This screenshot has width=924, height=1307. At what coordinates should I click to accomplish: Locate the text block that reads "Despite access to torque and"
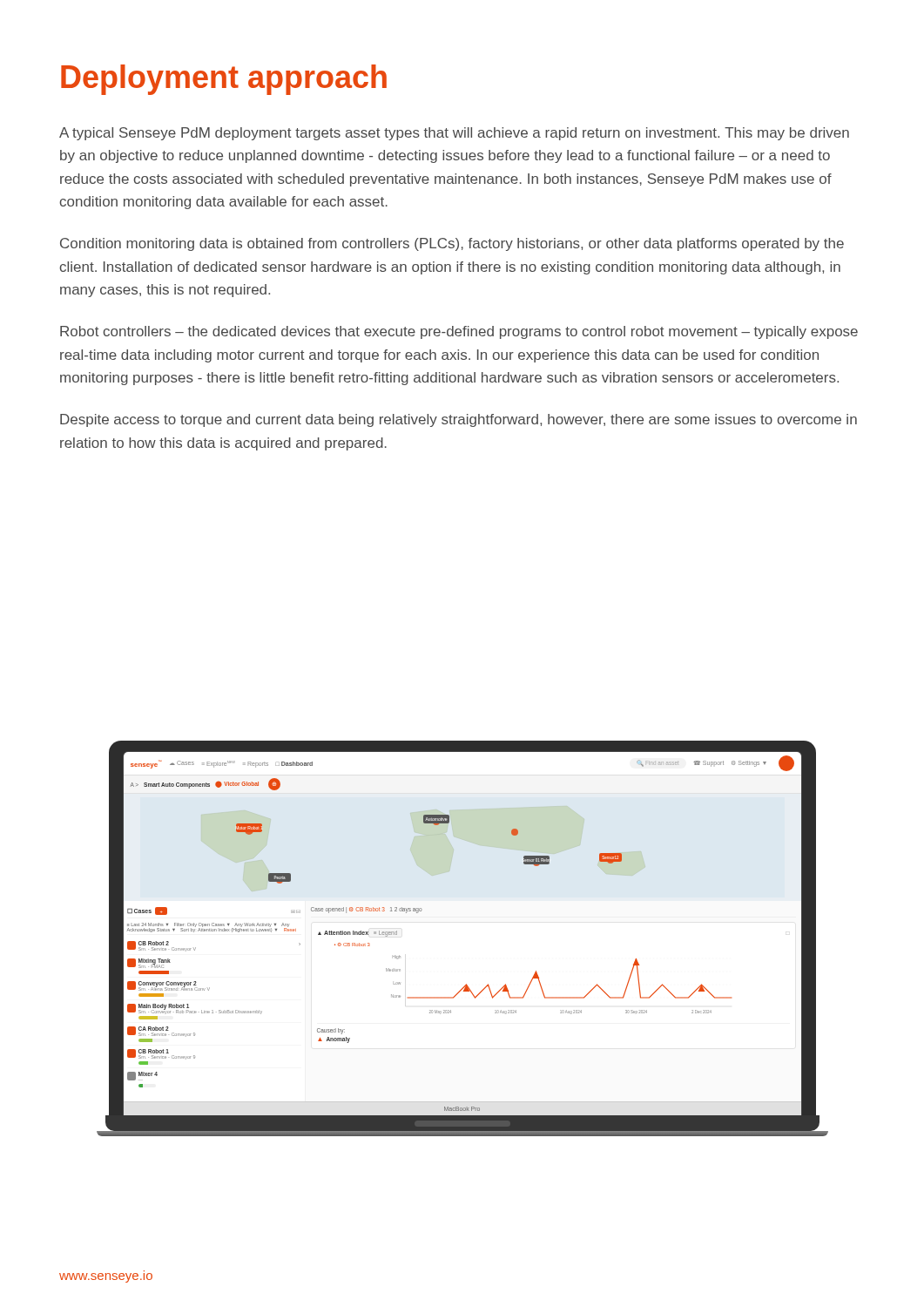click(x=458, y=431)
